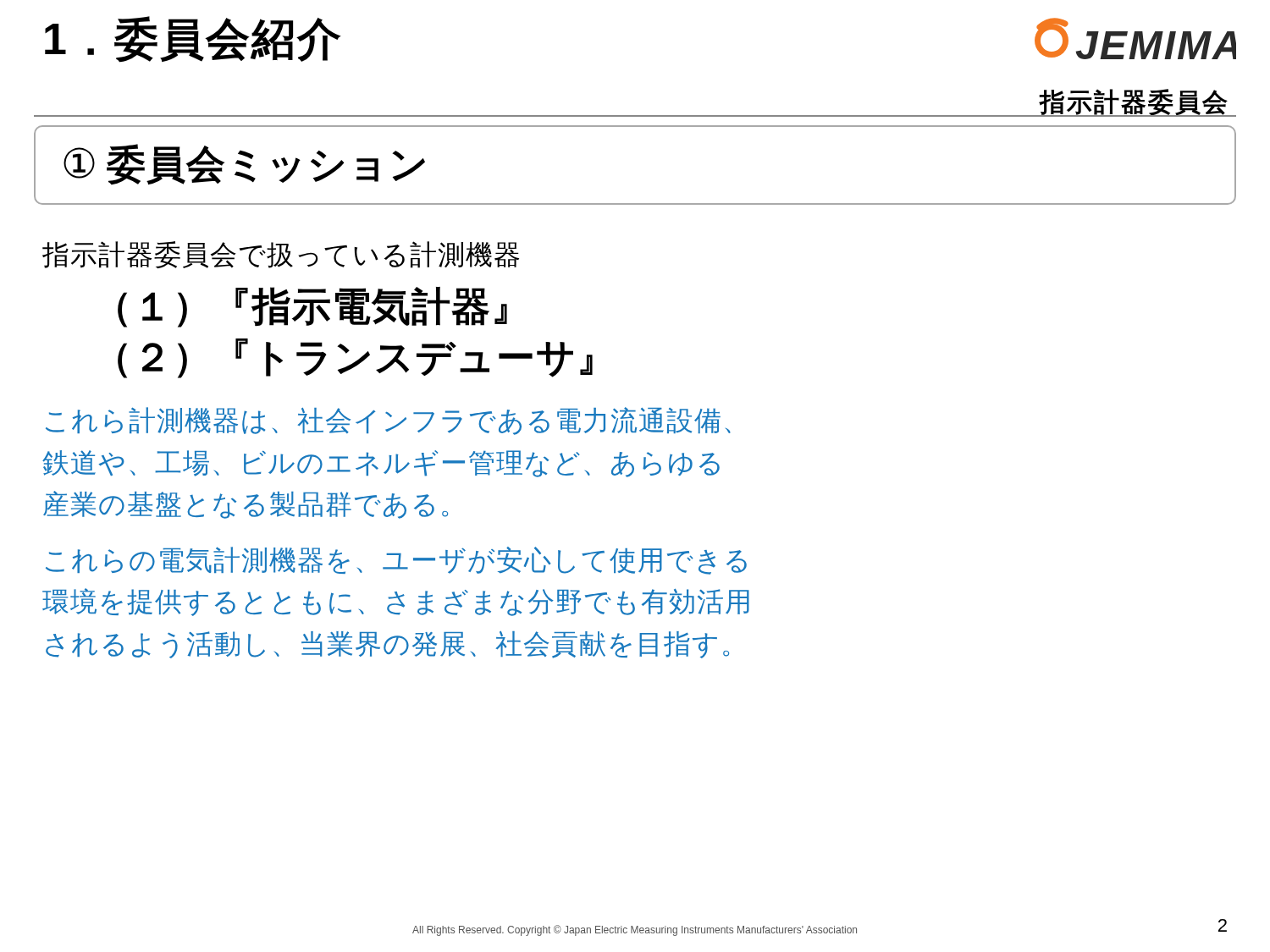Find the text containing "これらの電気計測機器を、ユーザが安心して使用できる 環境を提供するとともに、さまざまな分野でも有効活用 されるよう活動し、当業界の発展、社会貢献を目指す。"

click(x=398, y=602)
